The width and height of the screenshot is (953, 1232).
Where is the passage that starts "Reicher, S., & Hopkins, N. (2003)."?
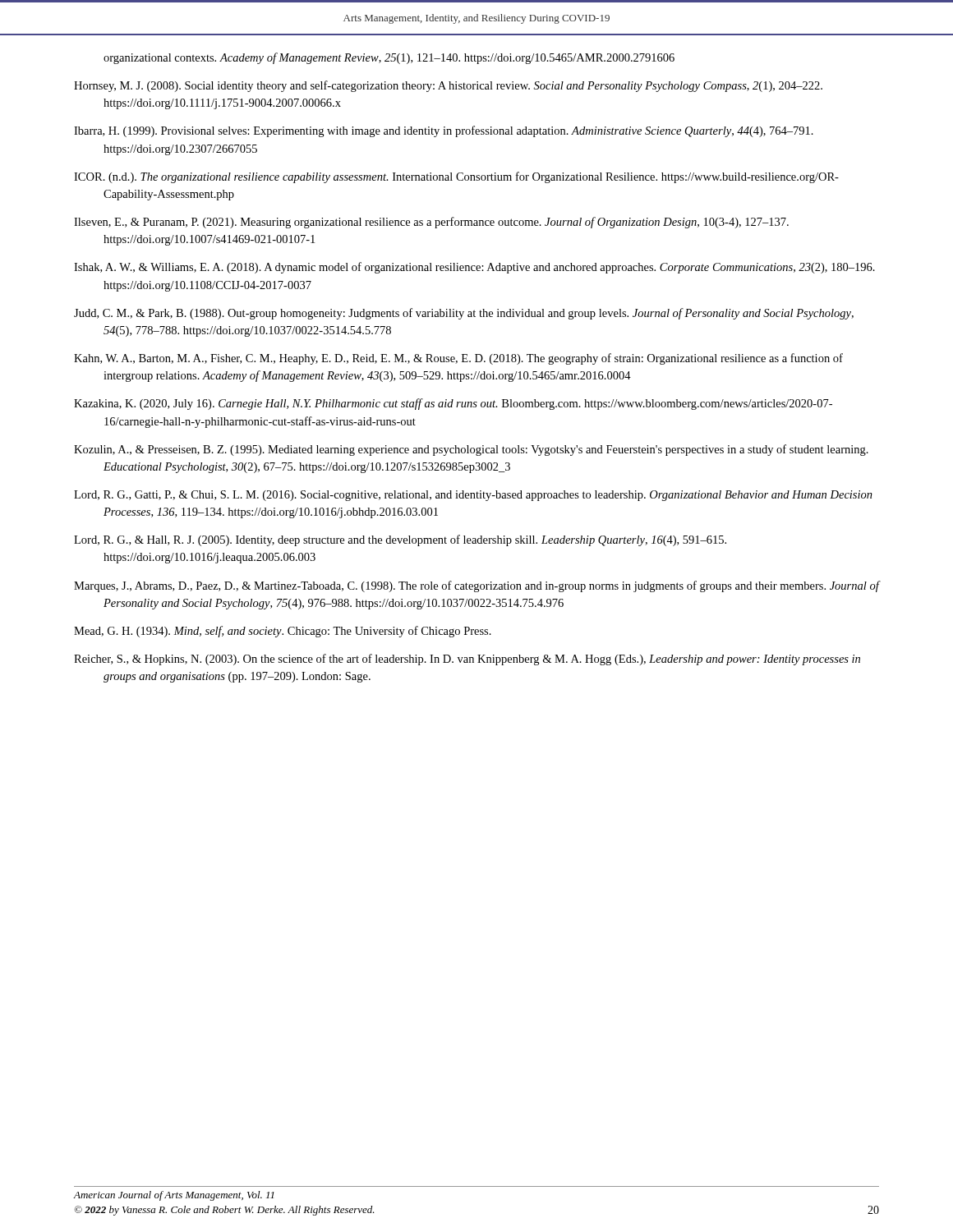tap(467, 667)
